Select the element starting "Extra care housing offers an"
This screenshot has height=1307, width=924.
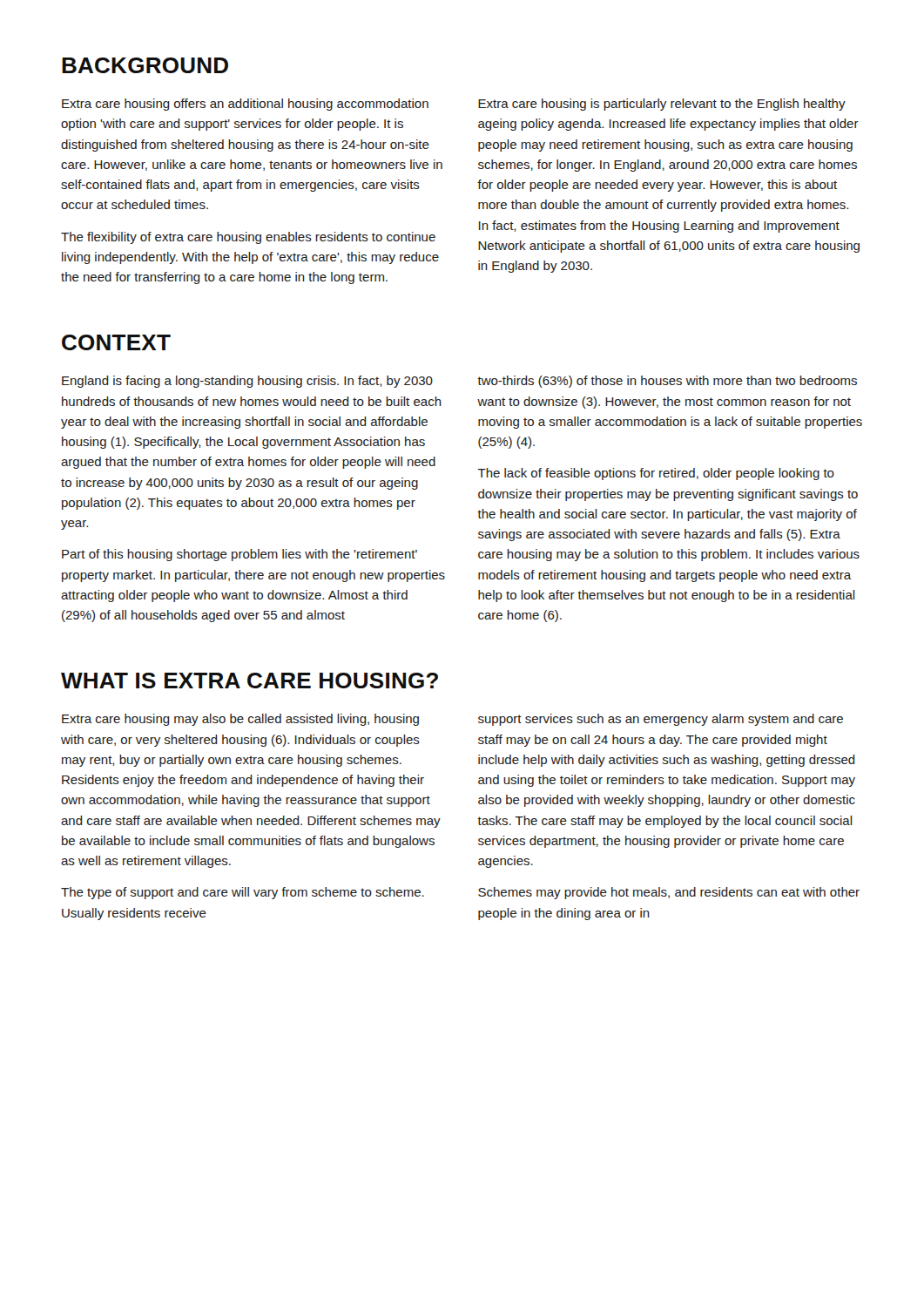pos(254,190)
